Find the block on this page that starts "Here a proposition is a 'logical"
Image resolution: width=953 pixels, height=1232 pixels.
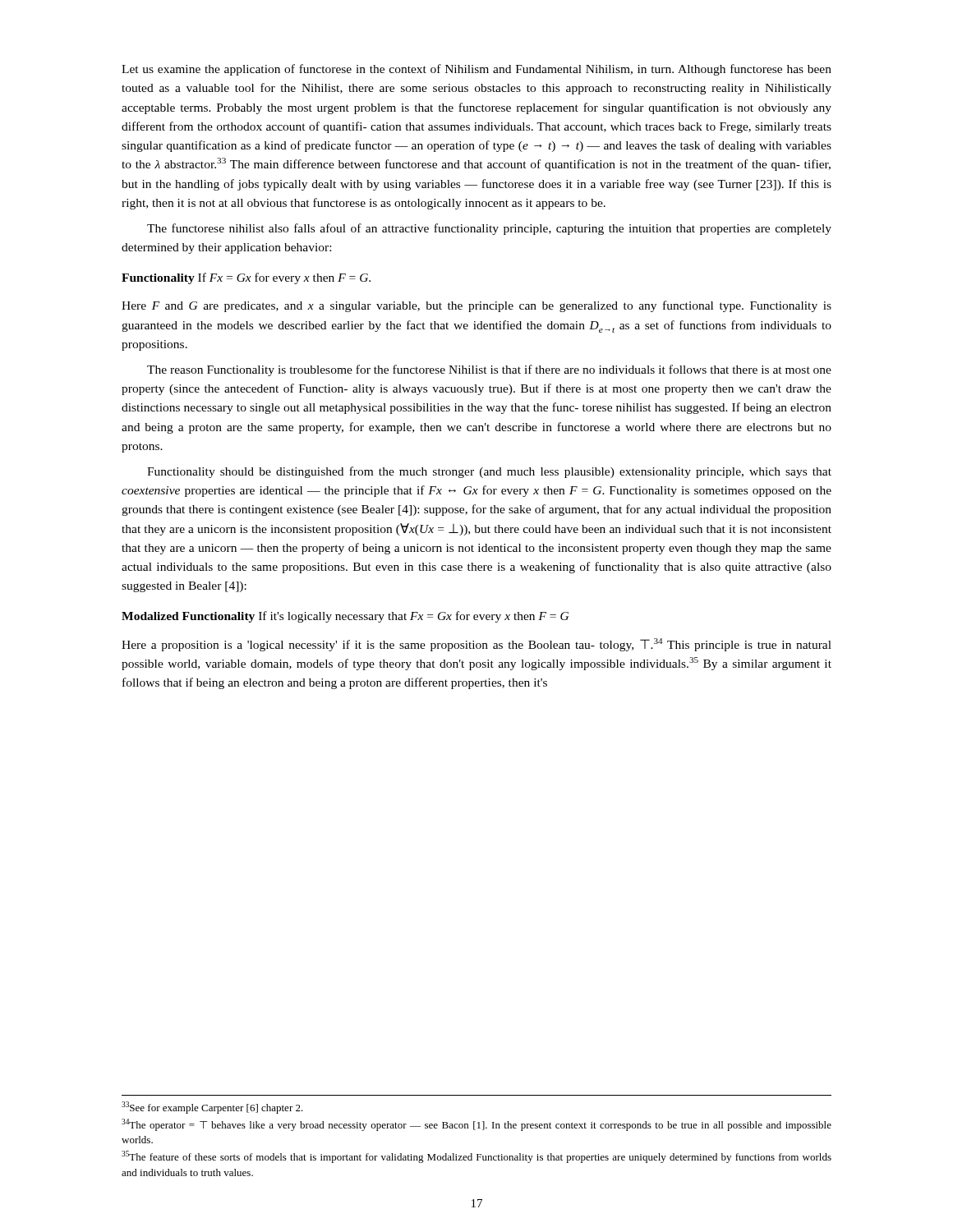click(x=476, y=663)
